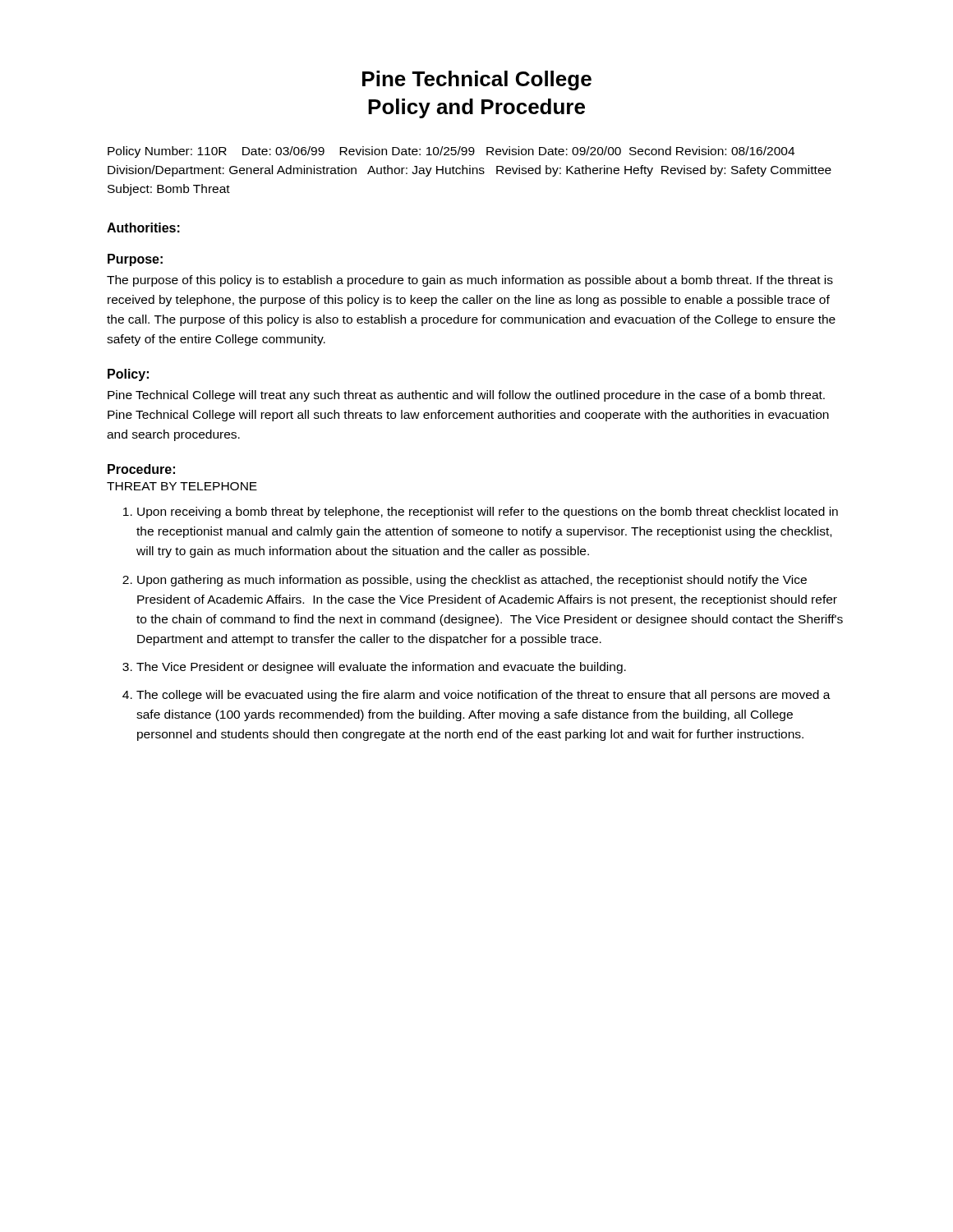Find the title on this page that starts "Pine Technical CollegePolicy and"
The height and width of the screenshot is (1232, 953).
coord(476,93)
